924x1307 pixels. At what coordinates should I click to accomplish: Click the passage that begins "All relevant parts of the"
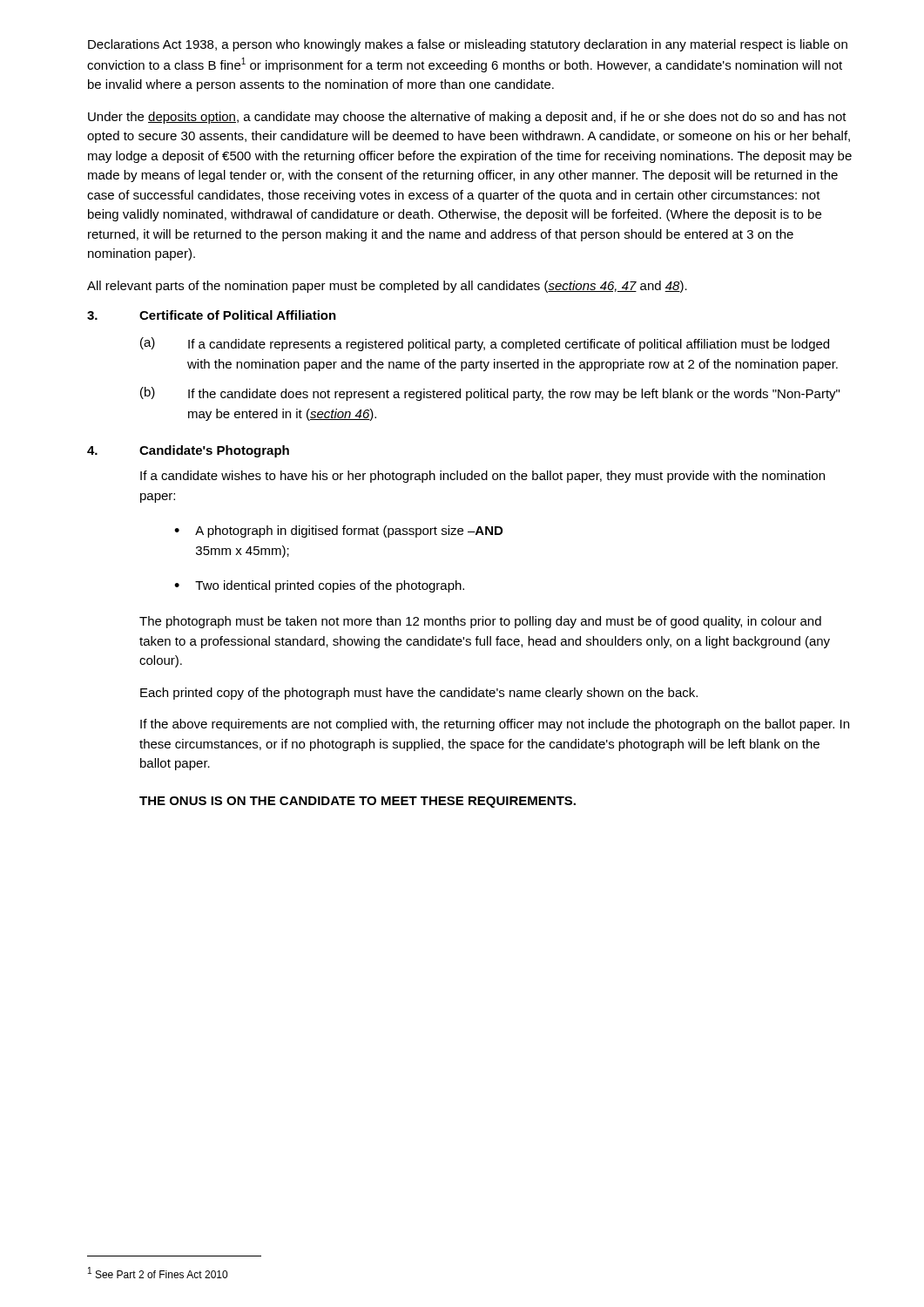coord(471,286)
